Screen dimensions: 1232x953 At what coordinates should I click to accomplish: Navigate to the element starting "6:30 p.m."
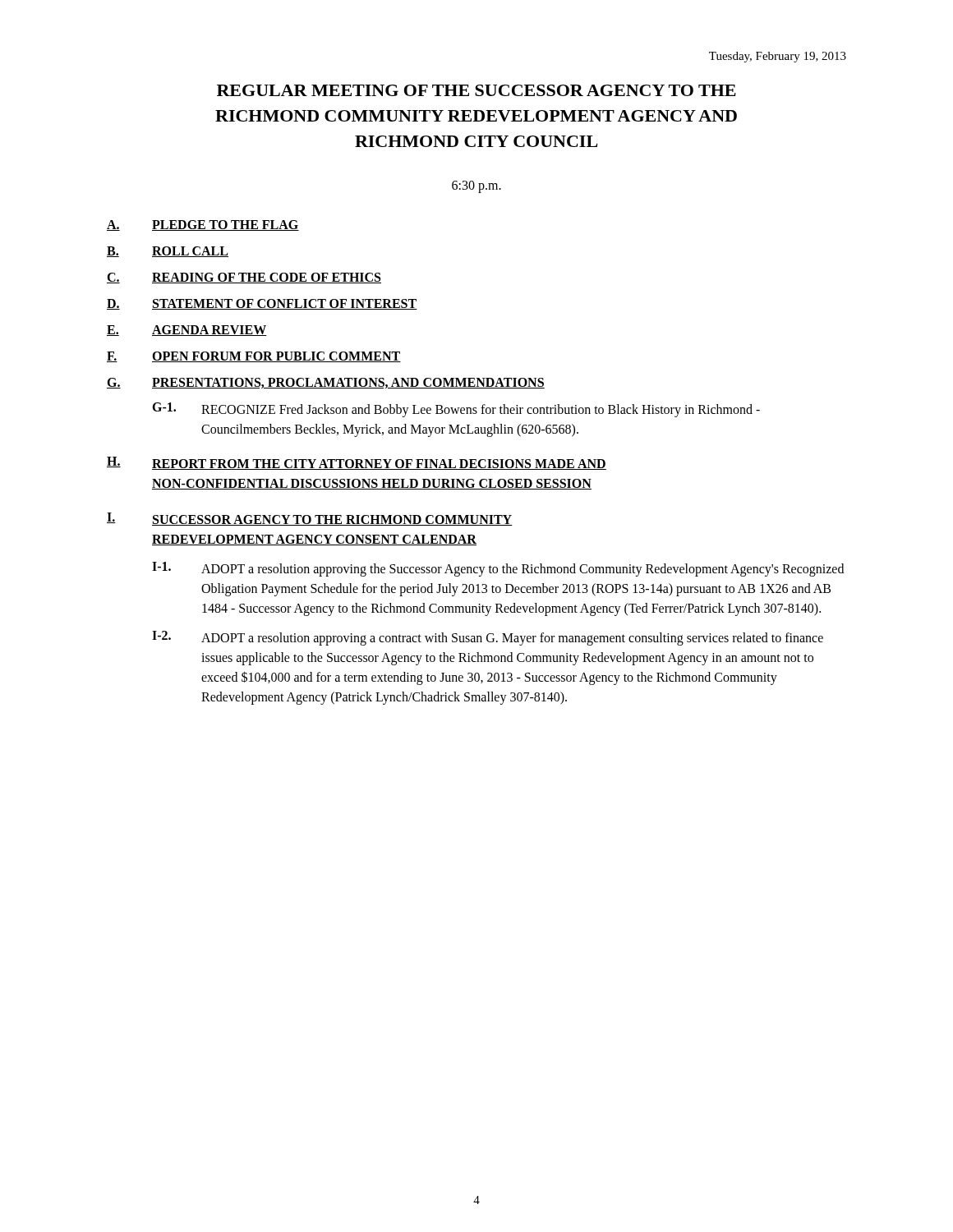coord(476,186)
